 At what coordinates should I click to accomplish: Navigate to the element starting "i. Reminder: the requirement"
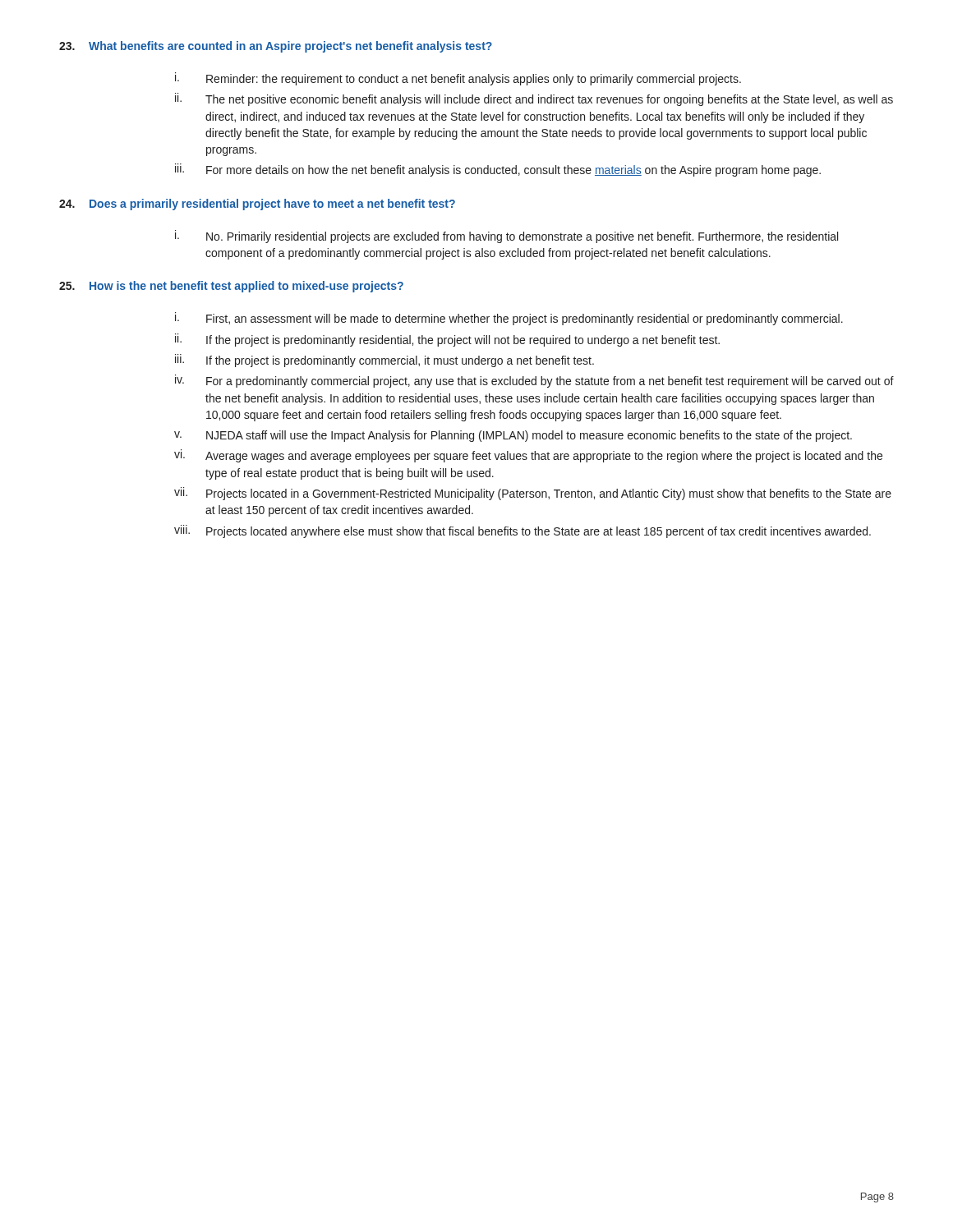point(458,79)
